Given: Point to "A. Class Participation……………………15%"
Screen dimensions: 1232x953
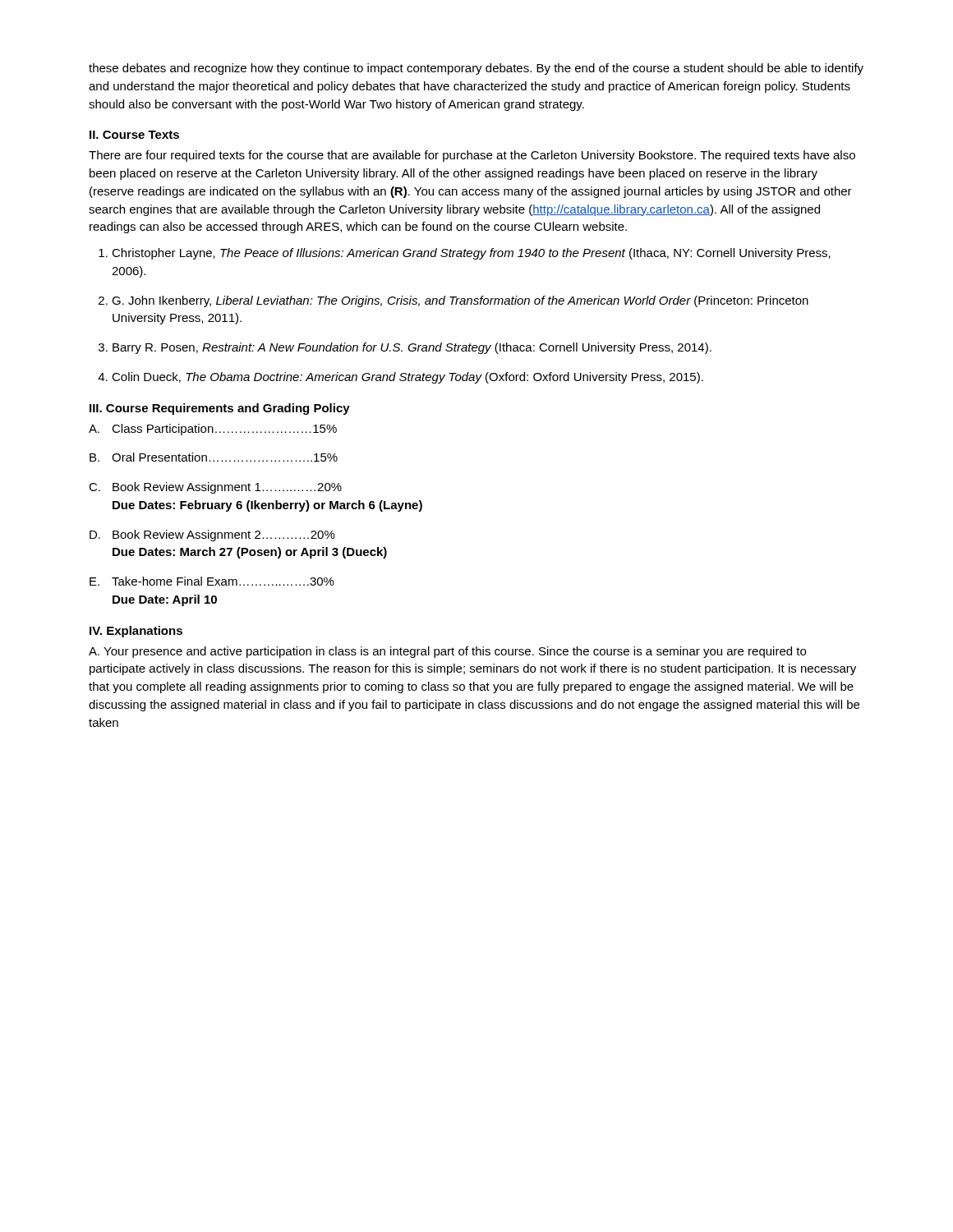Looking at the screenshot, I should (213, 430).
